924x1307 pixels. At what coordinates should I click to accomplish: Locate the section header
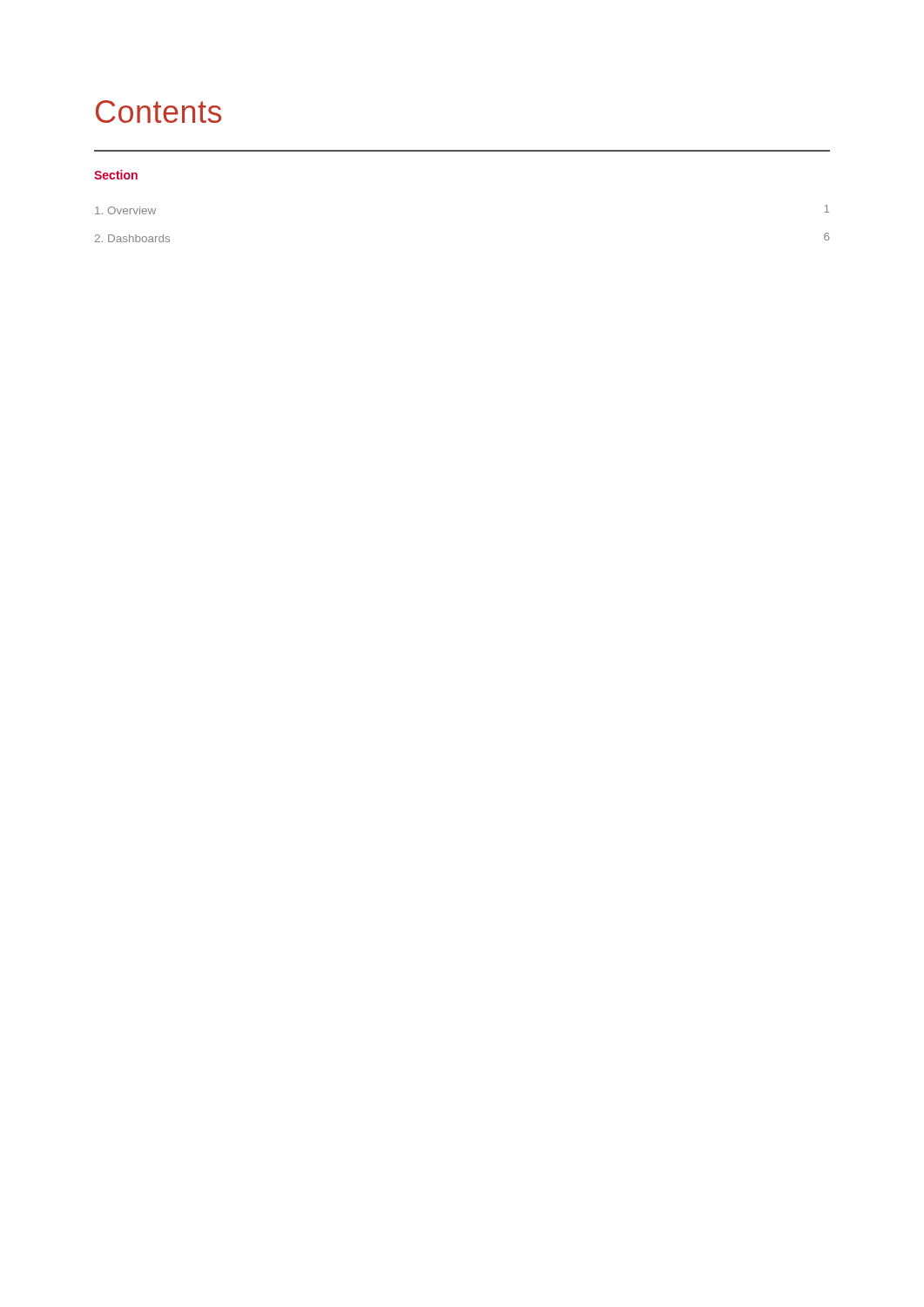[x=116, y=175]
